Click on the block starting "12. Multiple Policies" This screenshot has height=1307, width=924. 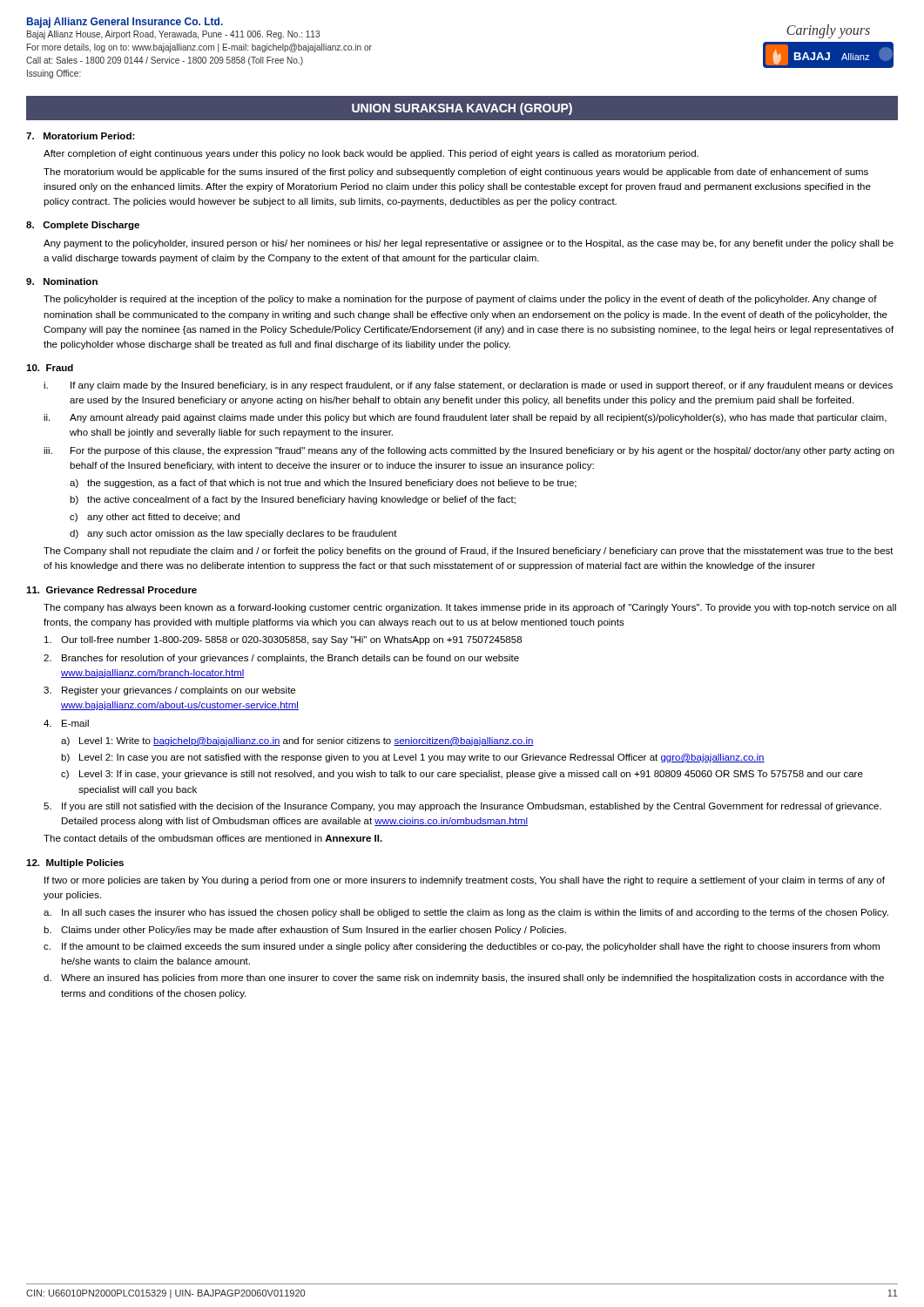click(x=75, y=862)
